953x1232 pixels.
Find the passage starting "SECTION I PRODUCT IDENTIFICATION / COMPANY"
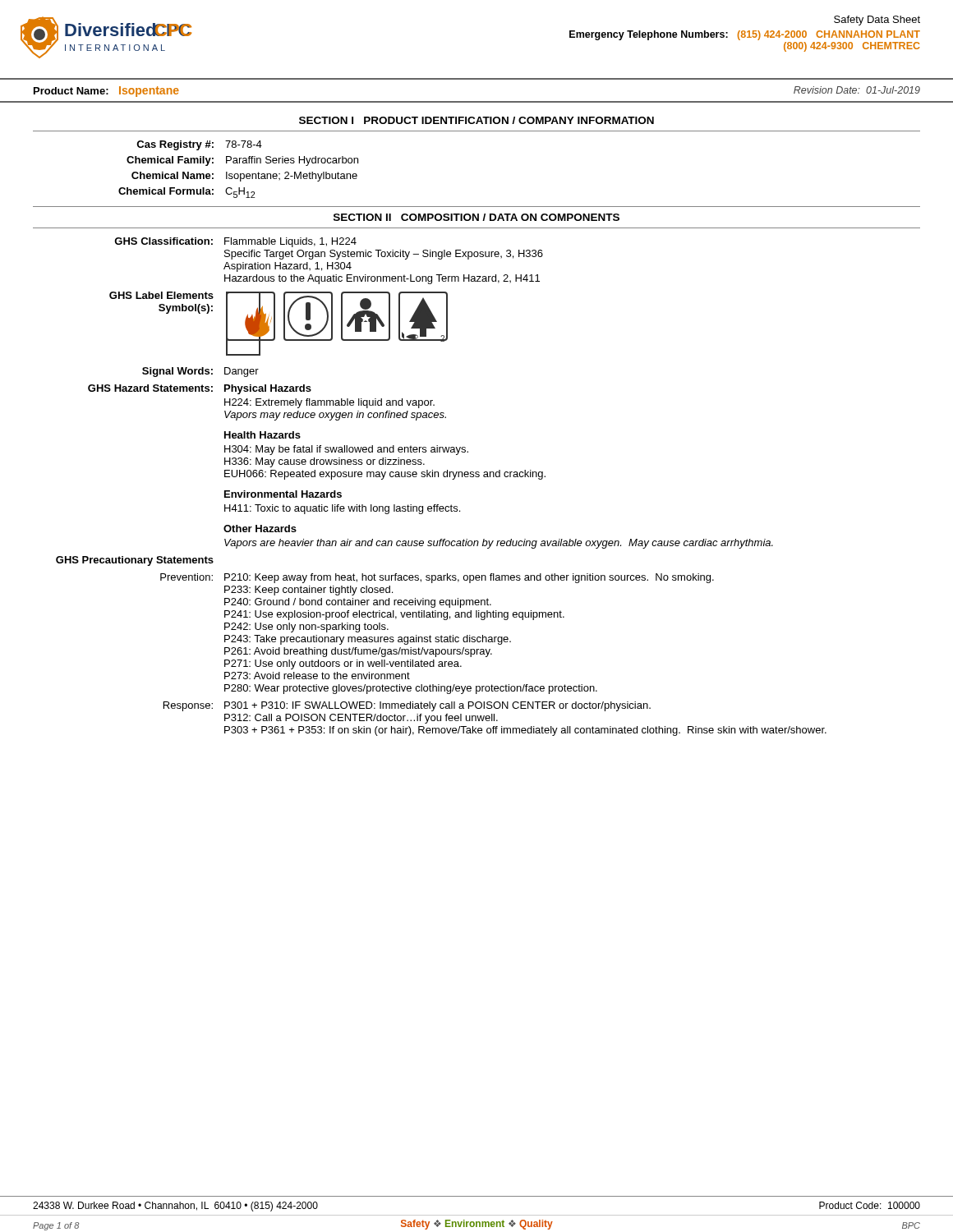pyautogui.click(x=476, y=120)
